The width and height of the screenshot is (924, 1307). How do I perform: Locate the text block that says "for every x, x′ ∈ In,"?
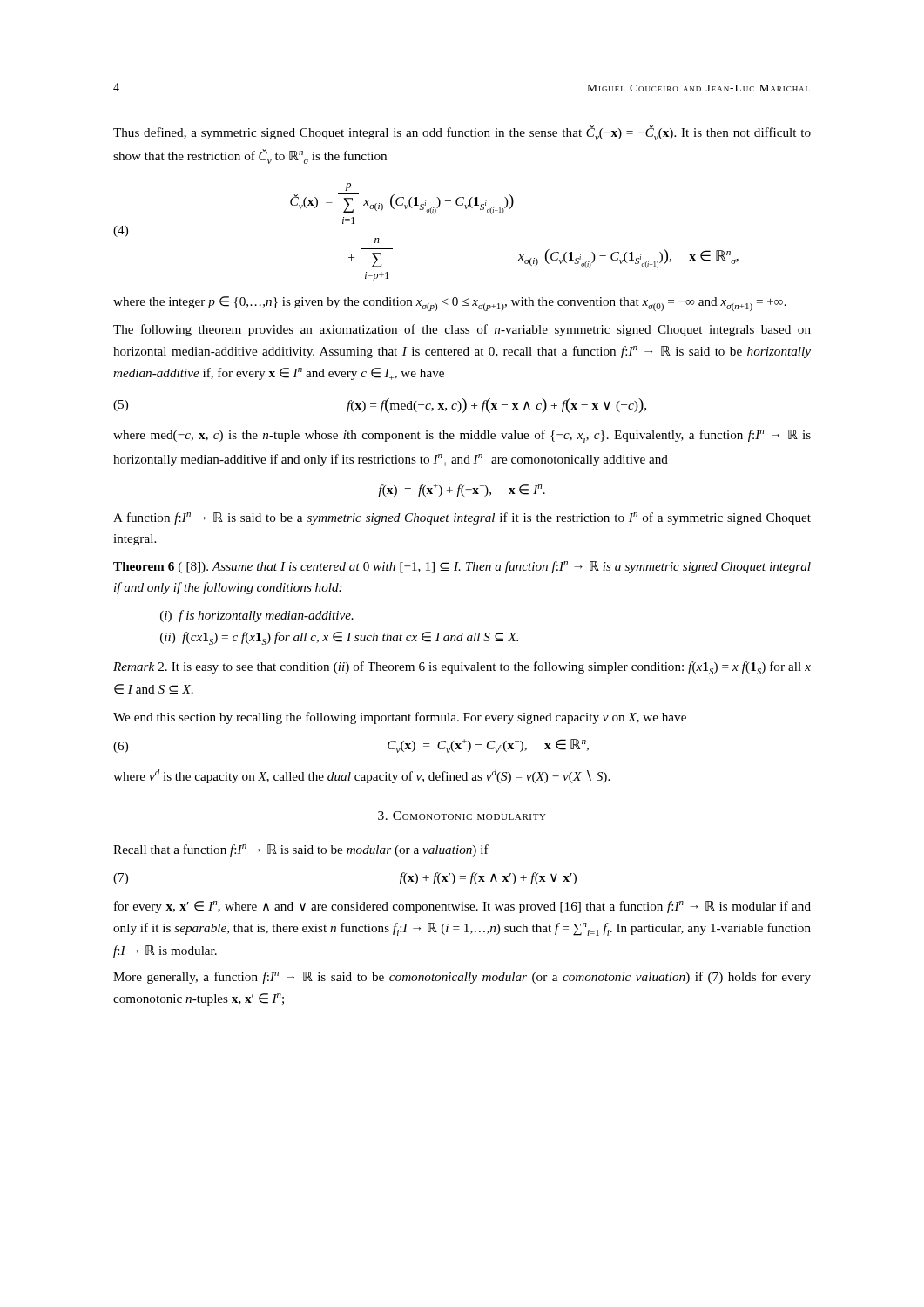[462, 928]
